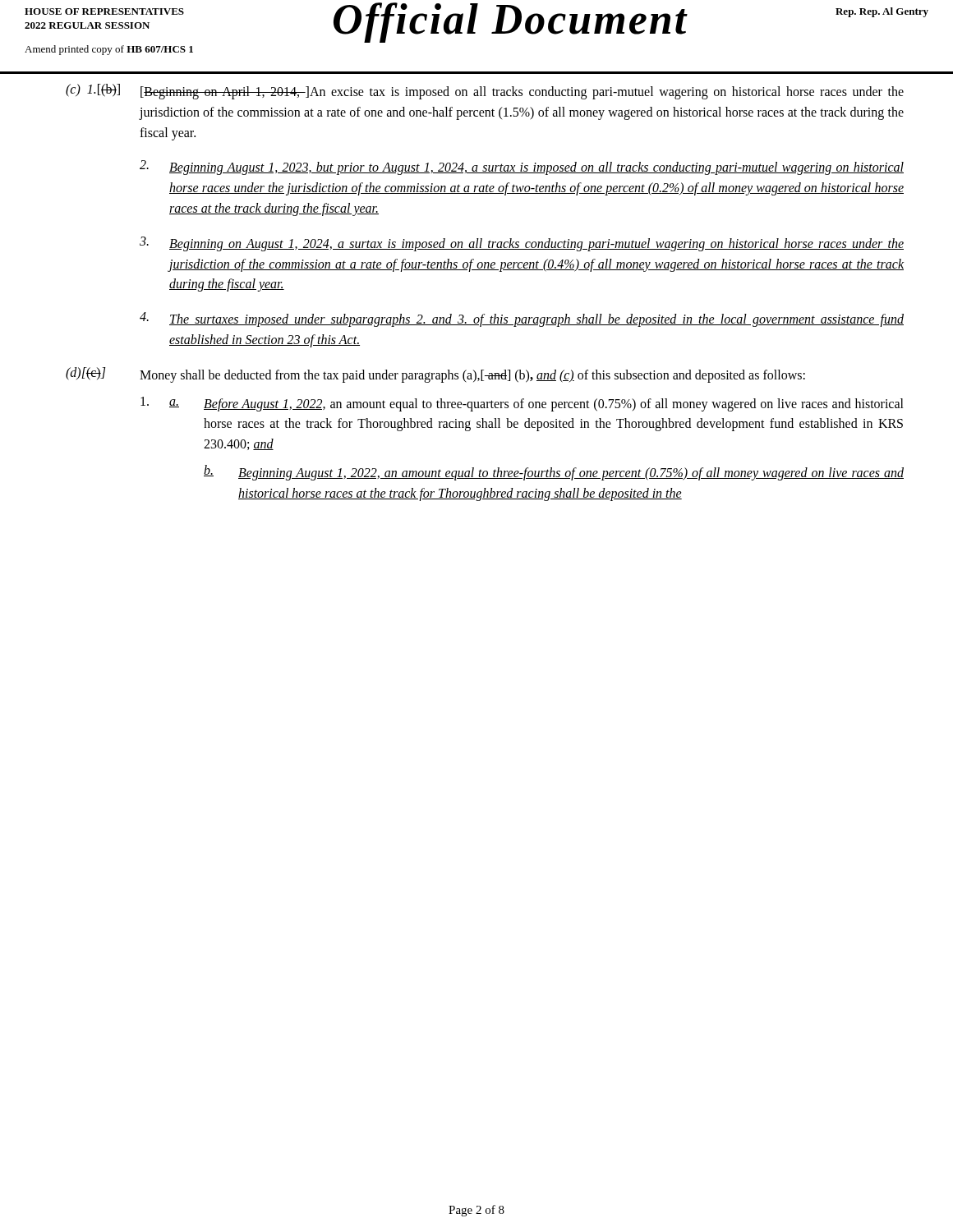
Task: Navigate to the passage starting "a. Before August 1, 2022, an"
Action: pyautogui.click(x=522, y=404)
